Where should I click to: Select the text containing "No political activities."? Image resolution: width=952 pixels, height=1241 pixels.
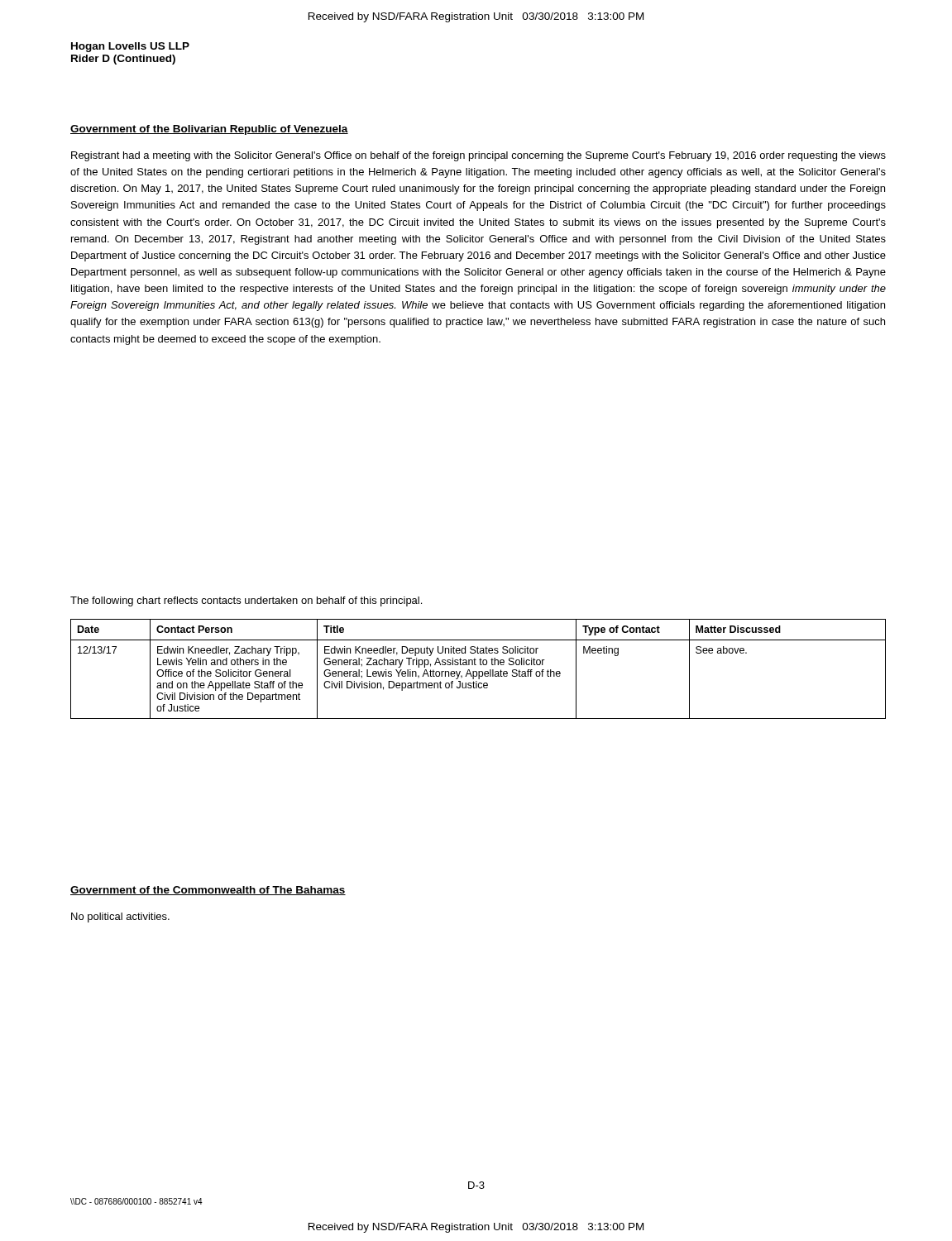pyautogui.click(x=120, y=916)
